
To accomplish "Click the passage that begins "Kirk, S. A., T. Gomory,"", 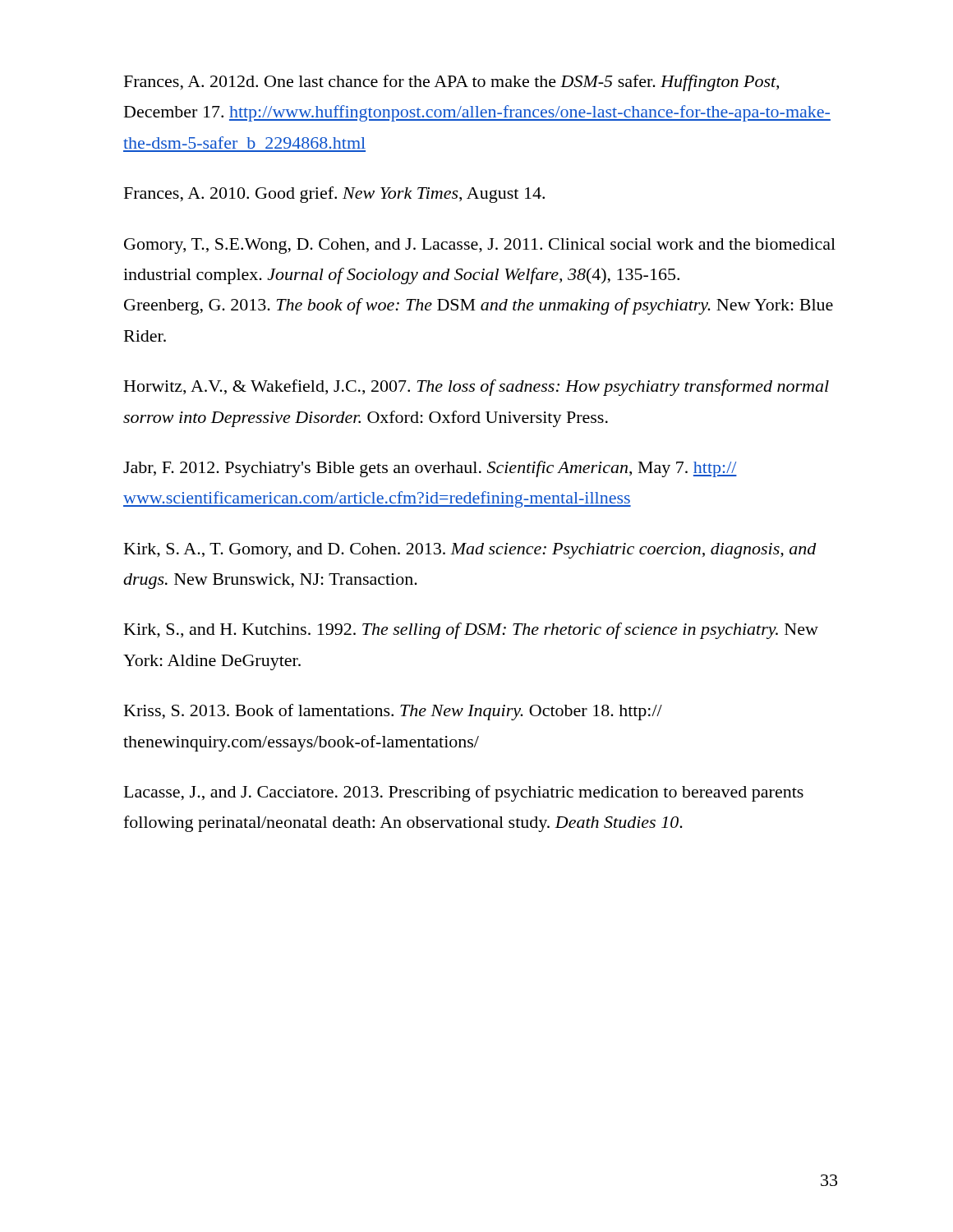I will pos(470,563).
